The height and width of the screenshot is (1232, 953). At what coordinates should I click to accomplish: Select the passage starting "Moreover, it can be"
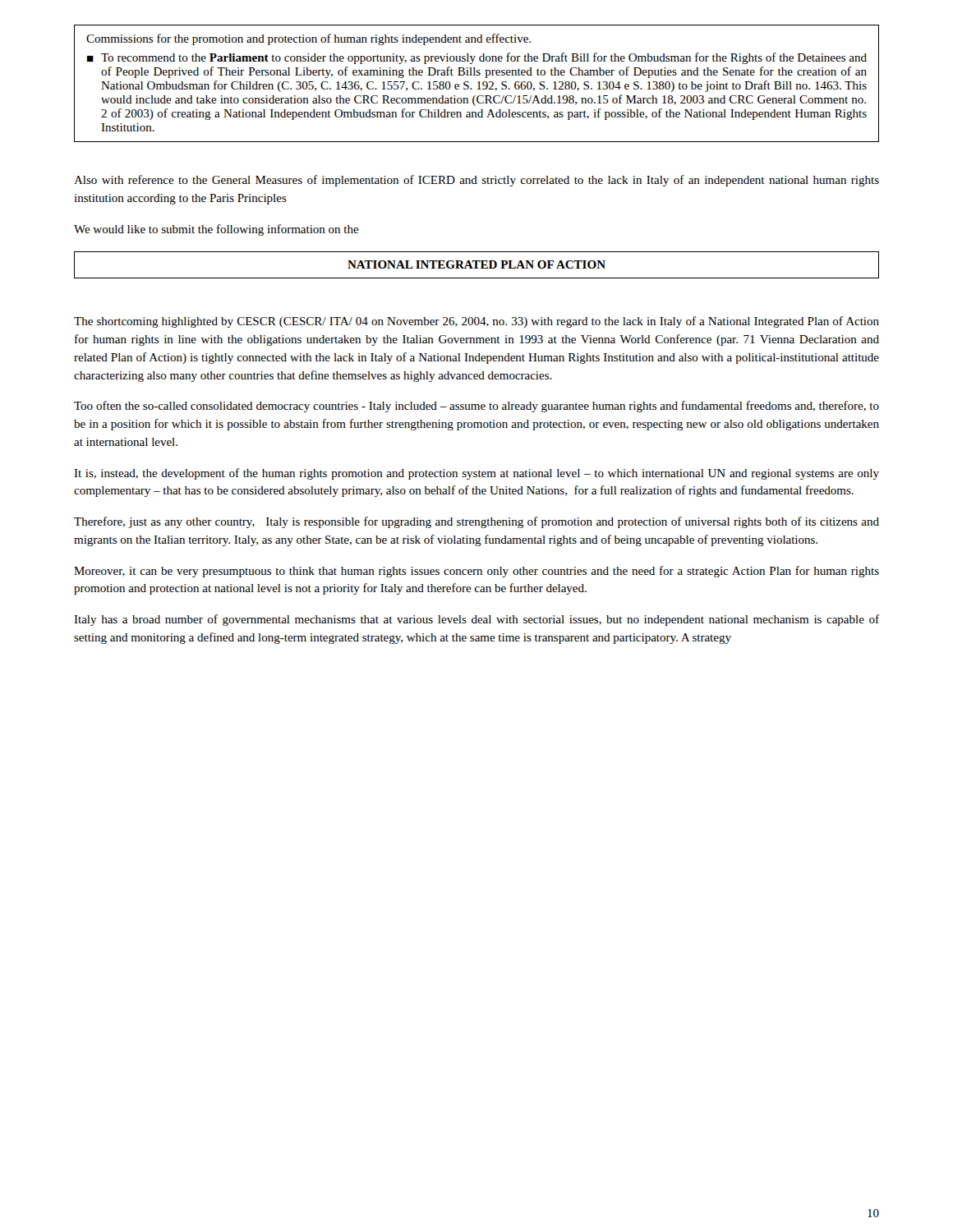coord(476,579)
